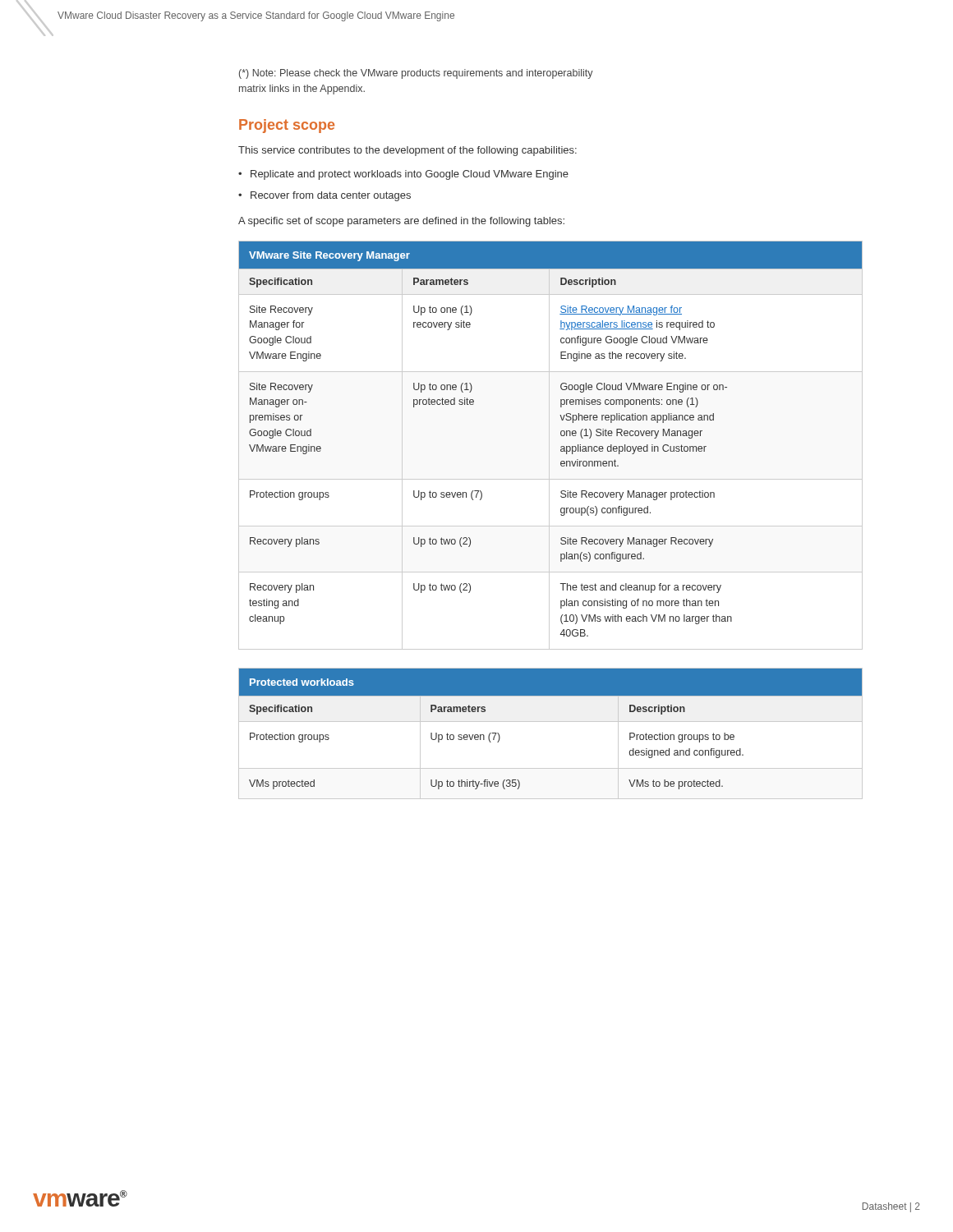Where is the passage that starts "Replicate and protect"?

(x=409, y=174)
